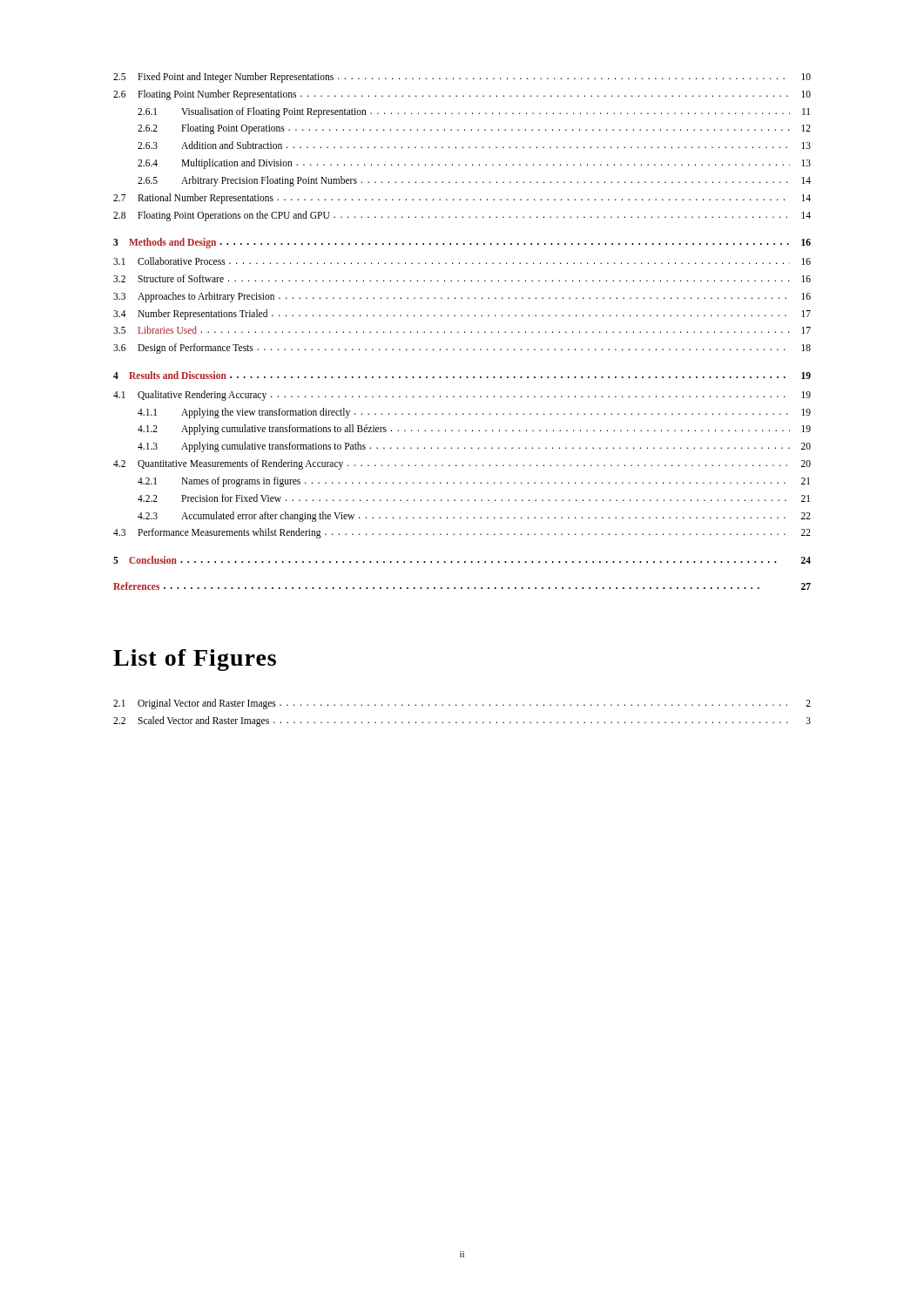Click on the list item that reads "4.1.3 Applying cumulative transformations to Paths"

(474, 447)
